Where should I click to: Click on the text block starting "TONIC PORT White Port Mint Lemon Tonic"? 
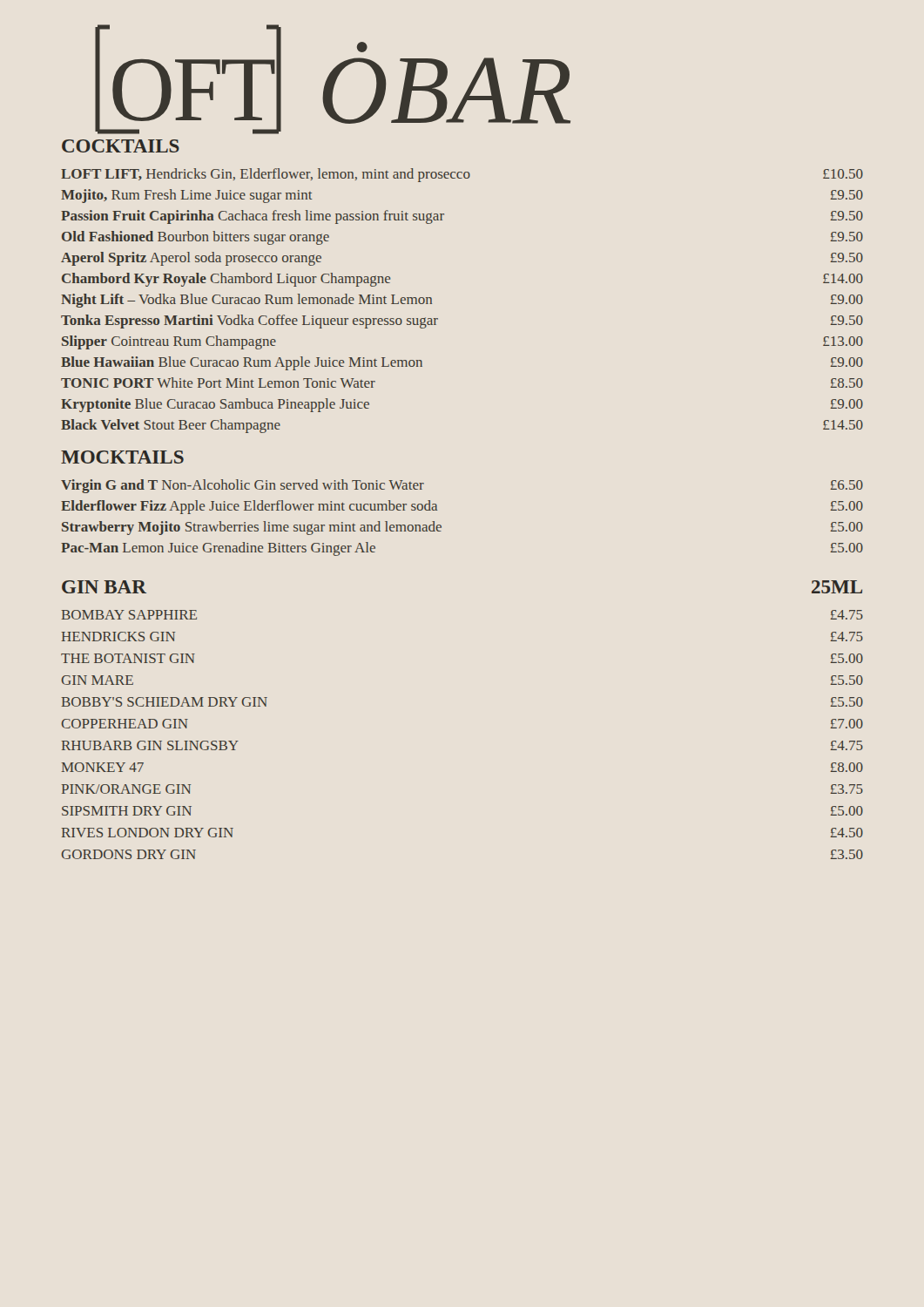coord(214,382)
